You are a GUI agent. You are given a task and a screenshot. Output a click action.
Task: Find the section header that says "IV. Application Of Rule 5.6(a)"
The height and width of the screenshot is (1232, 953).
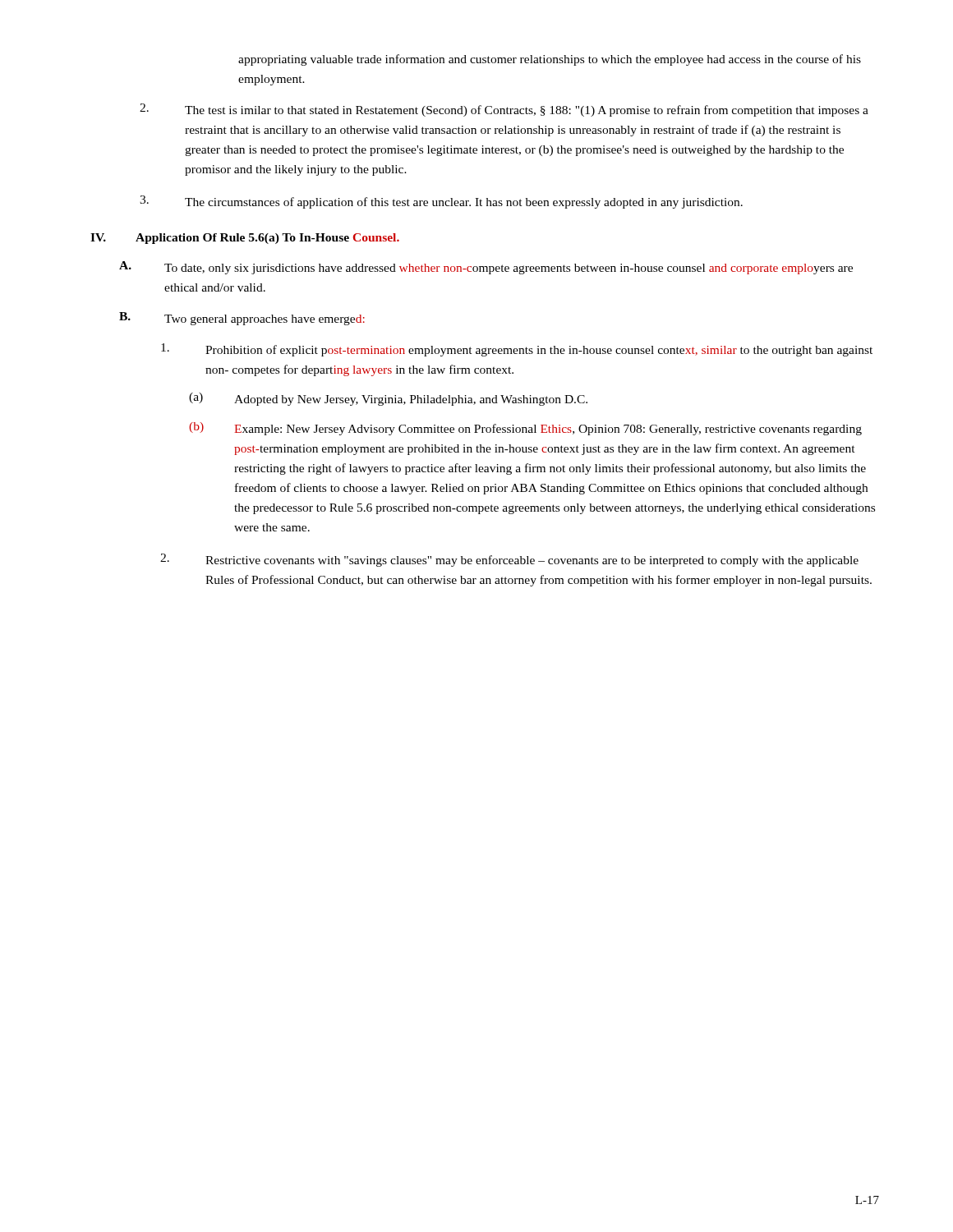point(245,239)
